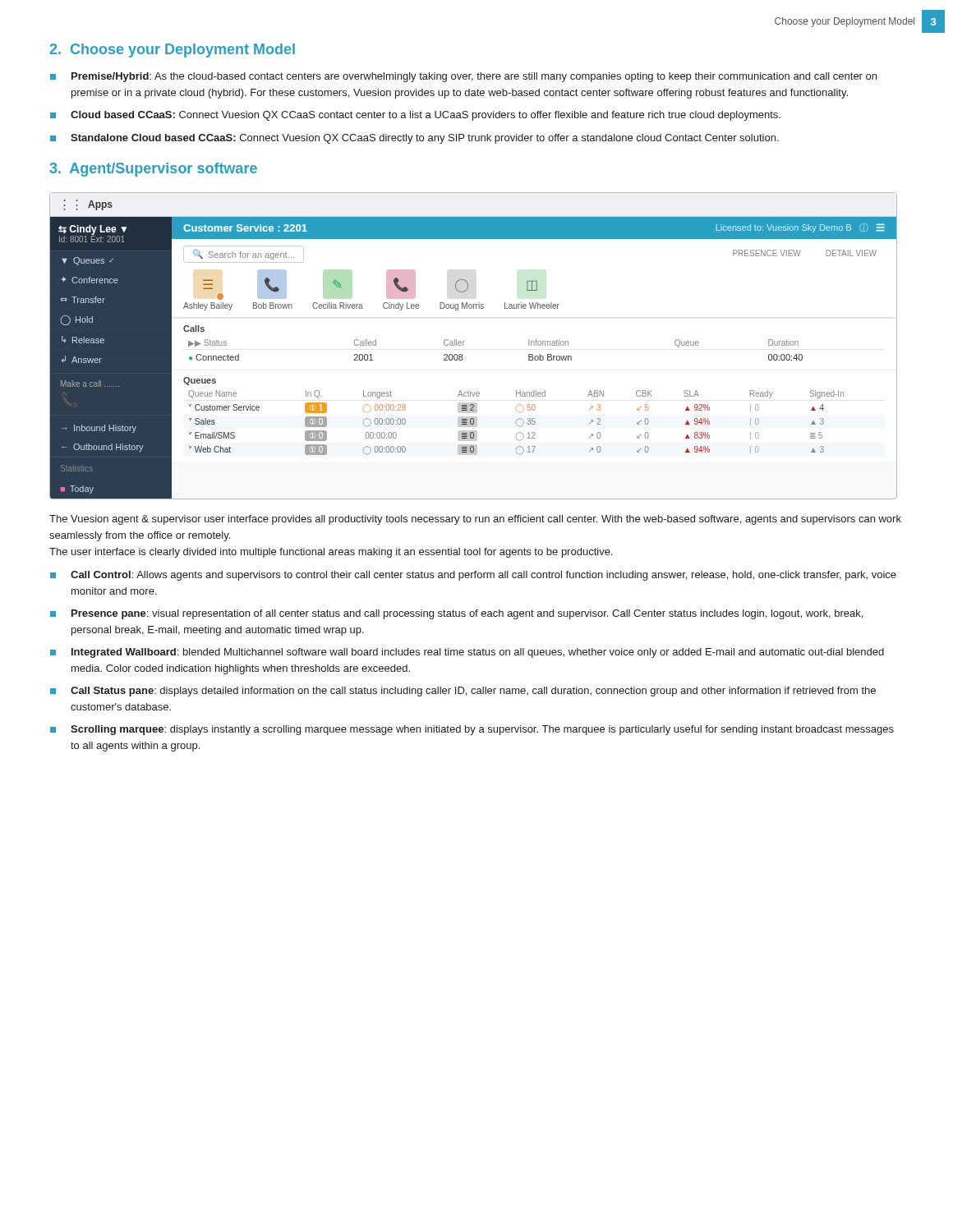Locate the list item that reads "■ Call Status pane: displays detailed information on"
Screen dimensions: 1232x953
(x=476, y=699)
